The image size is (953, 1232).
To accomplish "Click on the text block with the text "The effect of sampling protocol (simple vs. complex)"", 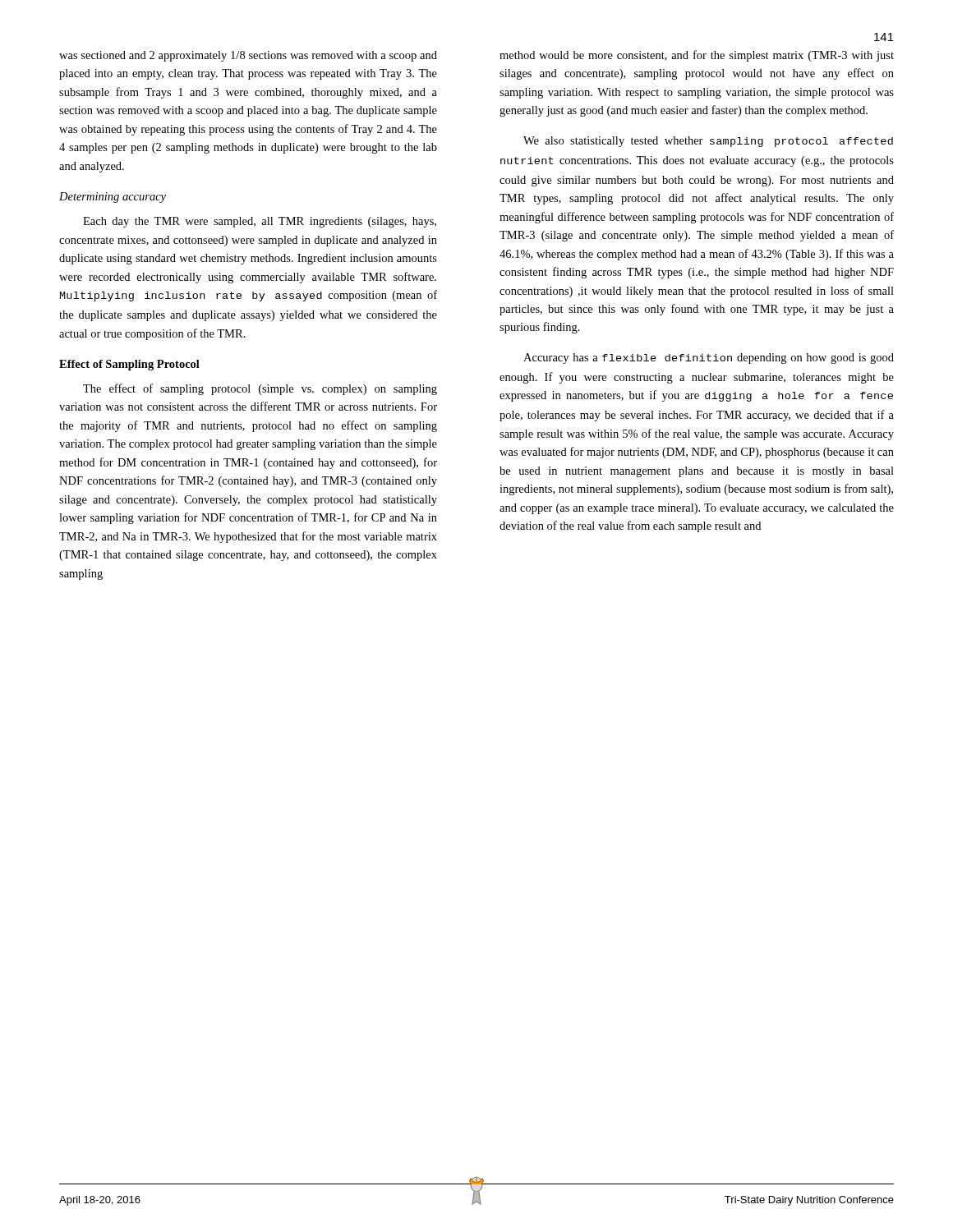I will coord(248,481).
